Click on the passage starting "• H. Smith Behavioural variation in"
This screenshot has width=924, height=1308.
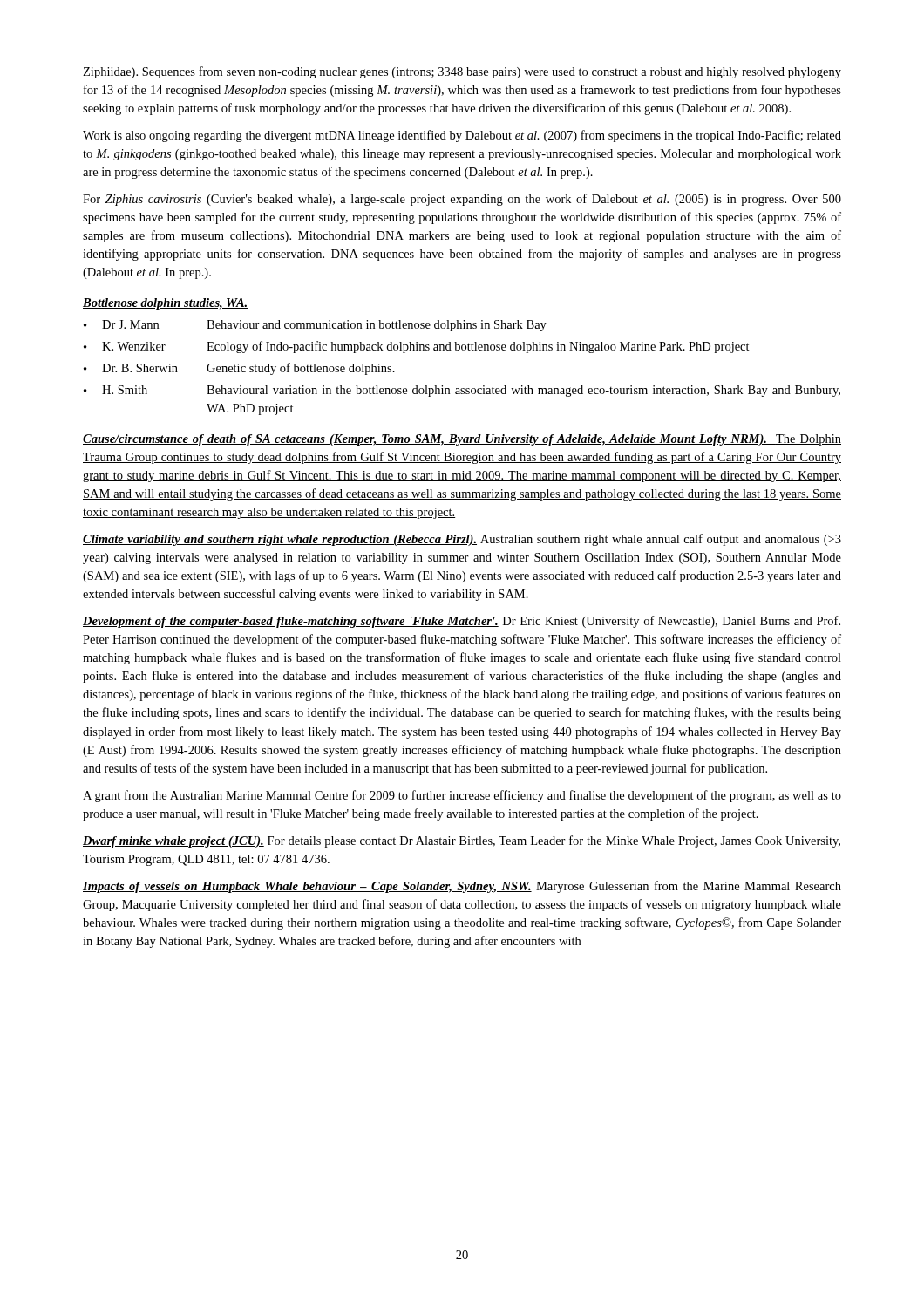pyautogui.click(x=462, y=400)
